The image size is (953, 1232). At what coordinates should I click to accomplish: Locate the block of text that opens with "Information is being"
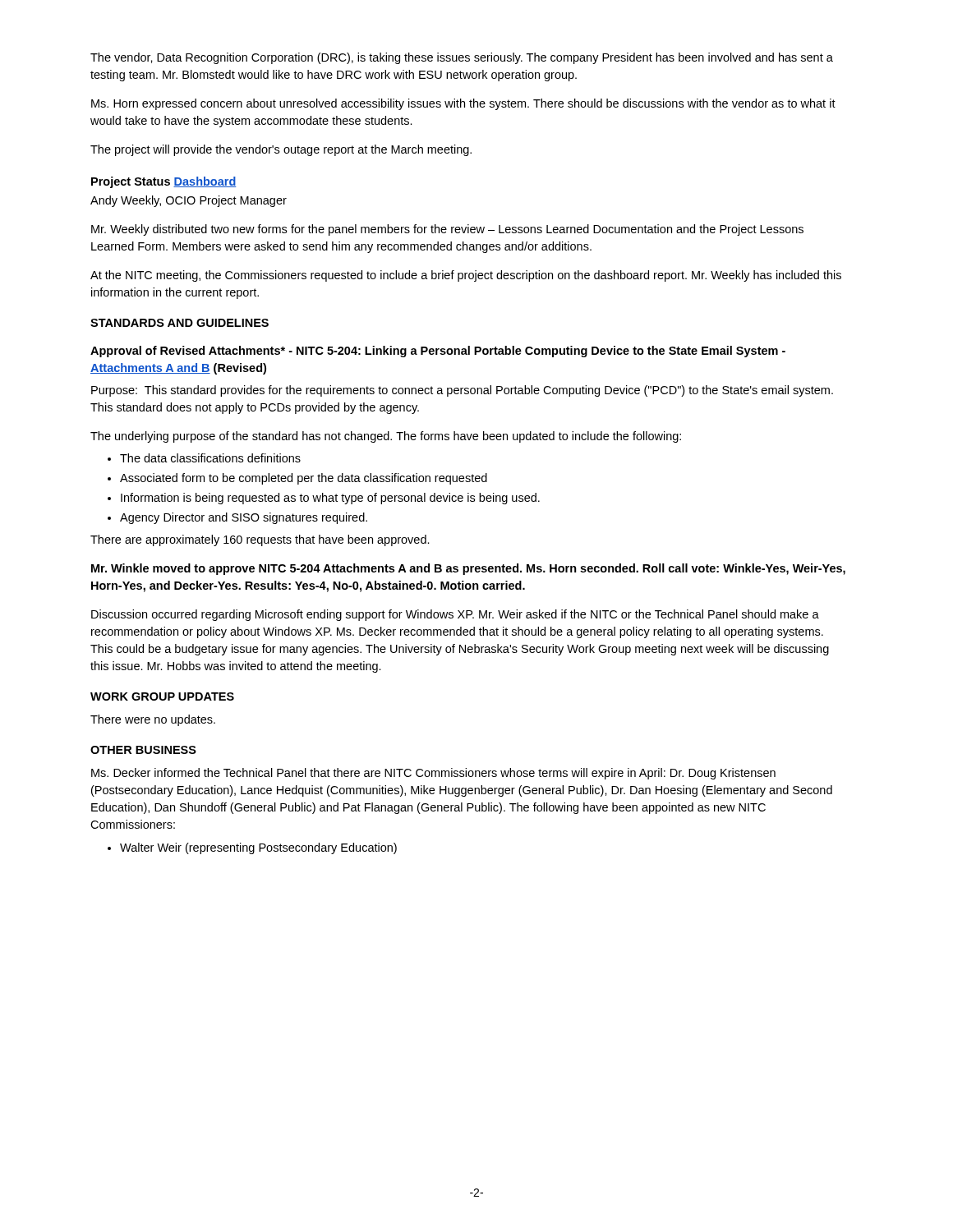pyautogui.click(x=330, y=498)
